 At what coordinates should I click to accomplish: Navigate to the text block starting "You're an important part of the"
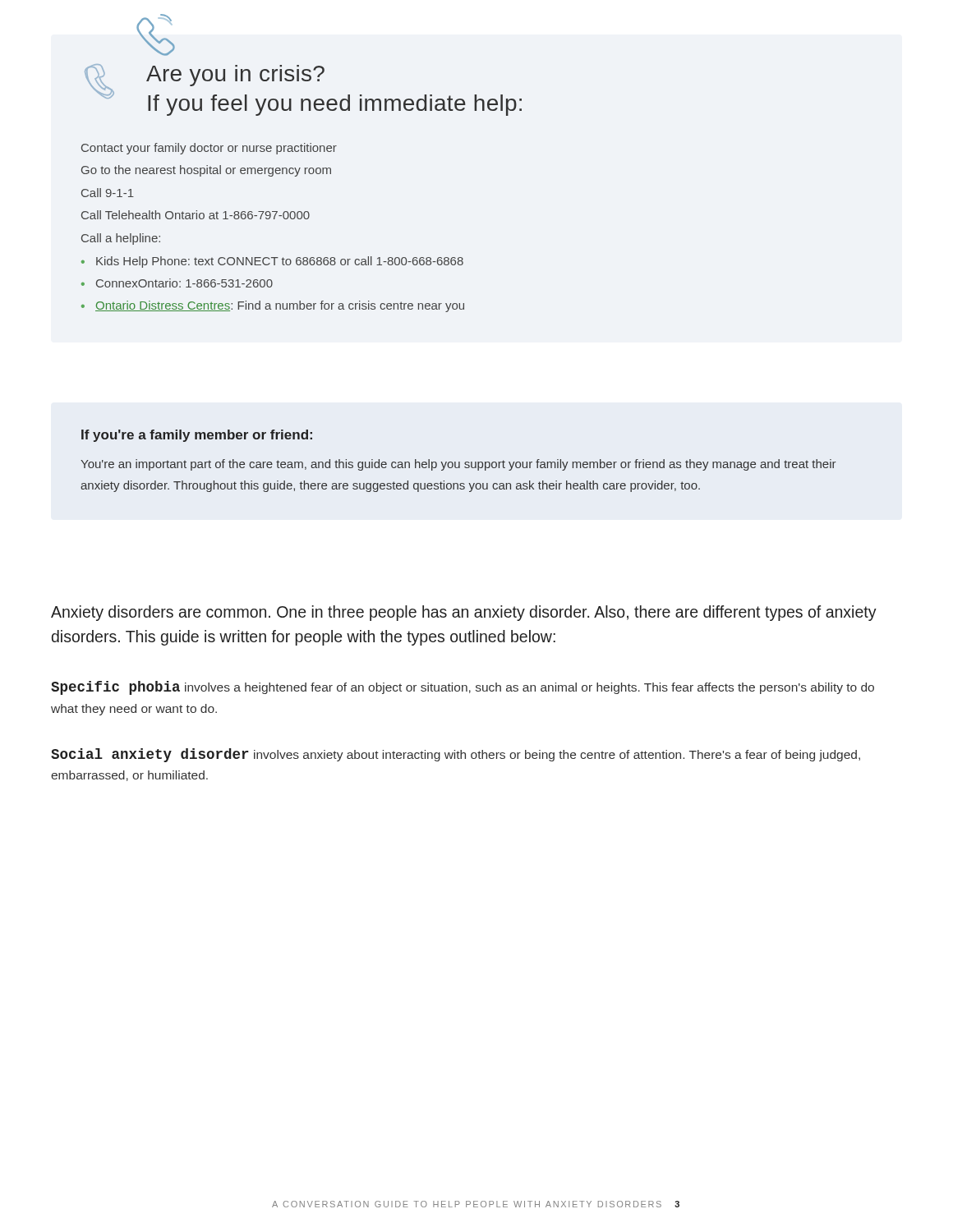point(458,474)
